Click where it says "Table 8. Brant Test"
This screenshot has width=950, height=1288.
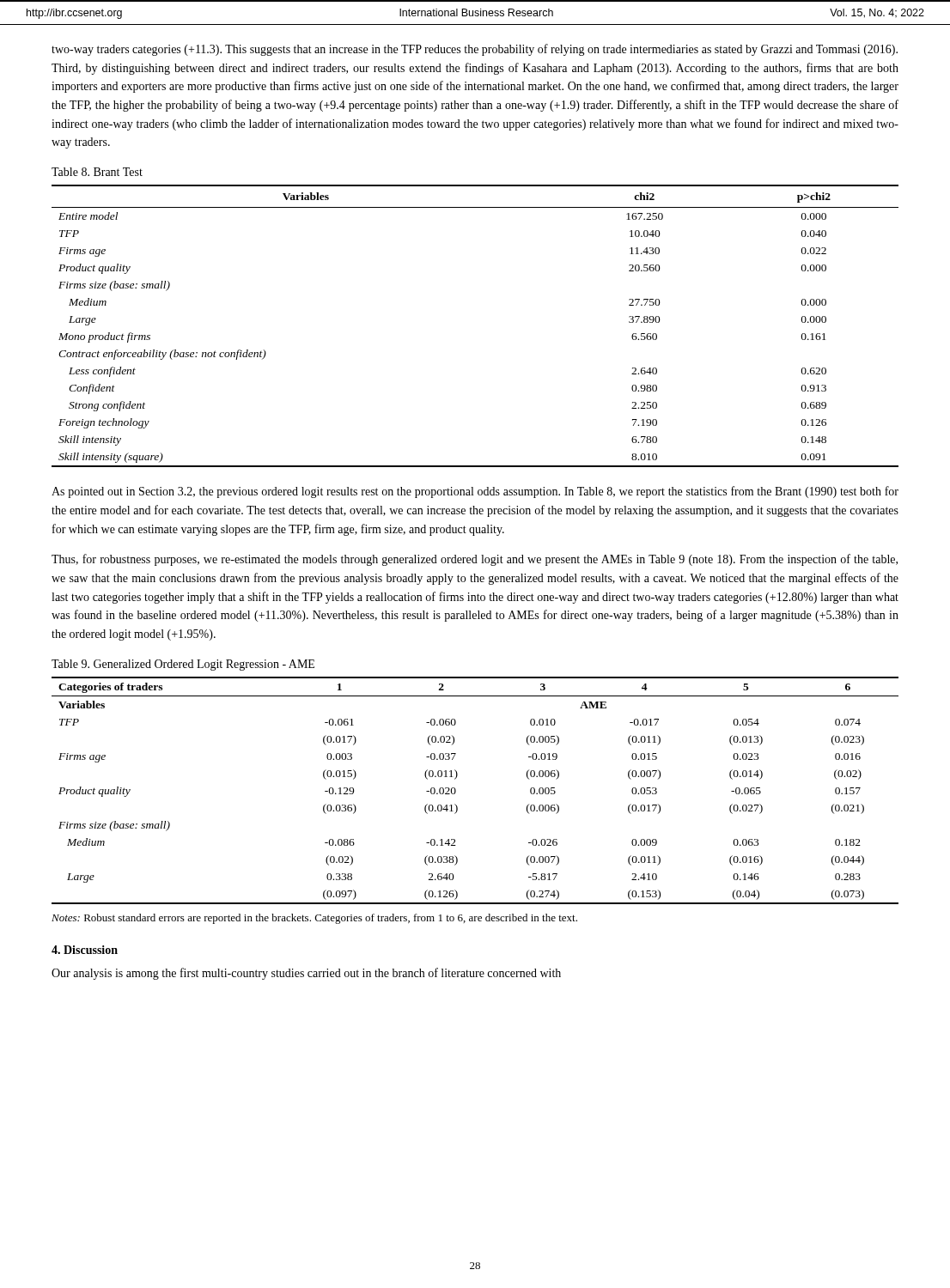point(97,172)
